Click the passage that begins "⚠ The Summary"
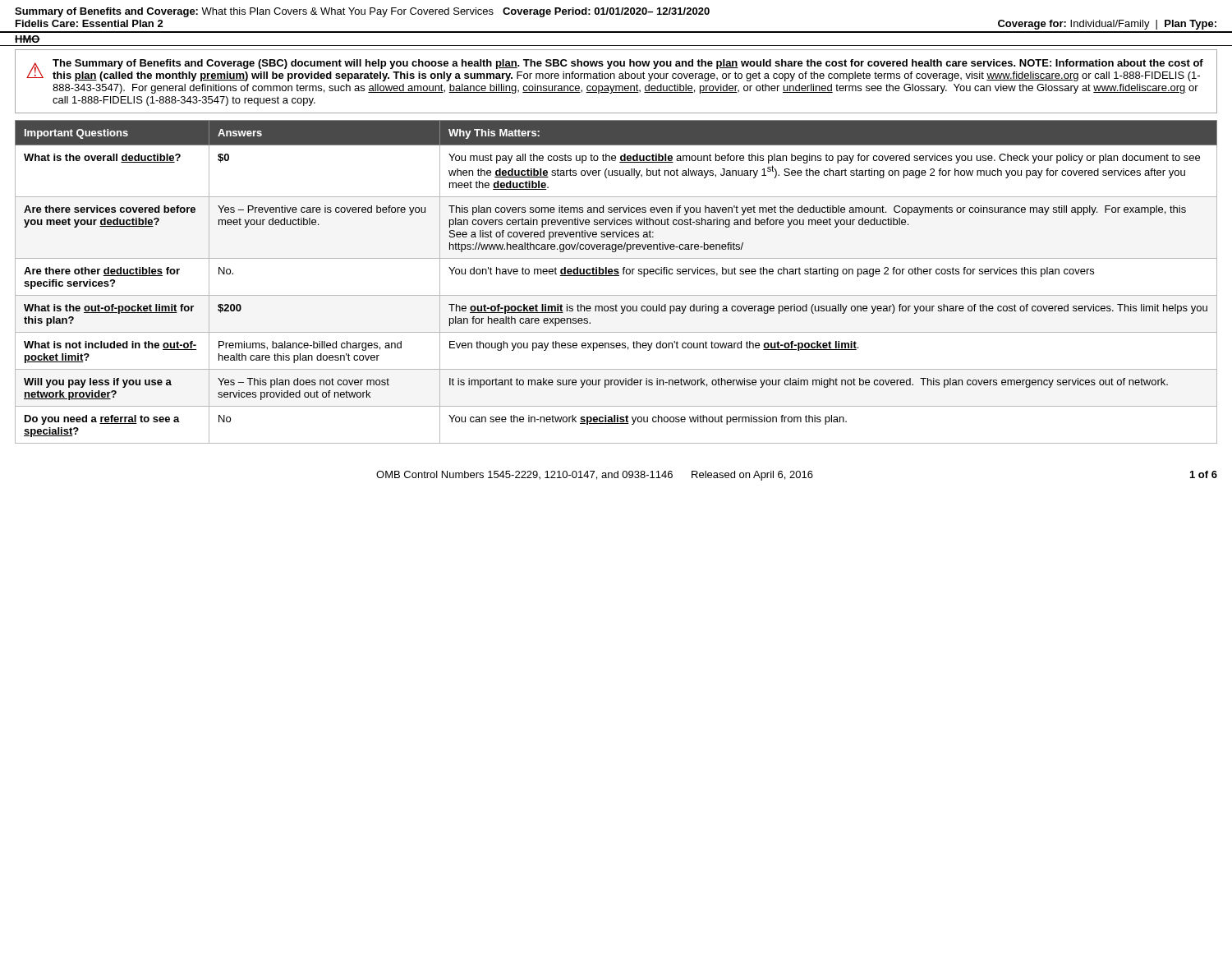The height and width of the screenshot is (953, 1232). [616, 81]
